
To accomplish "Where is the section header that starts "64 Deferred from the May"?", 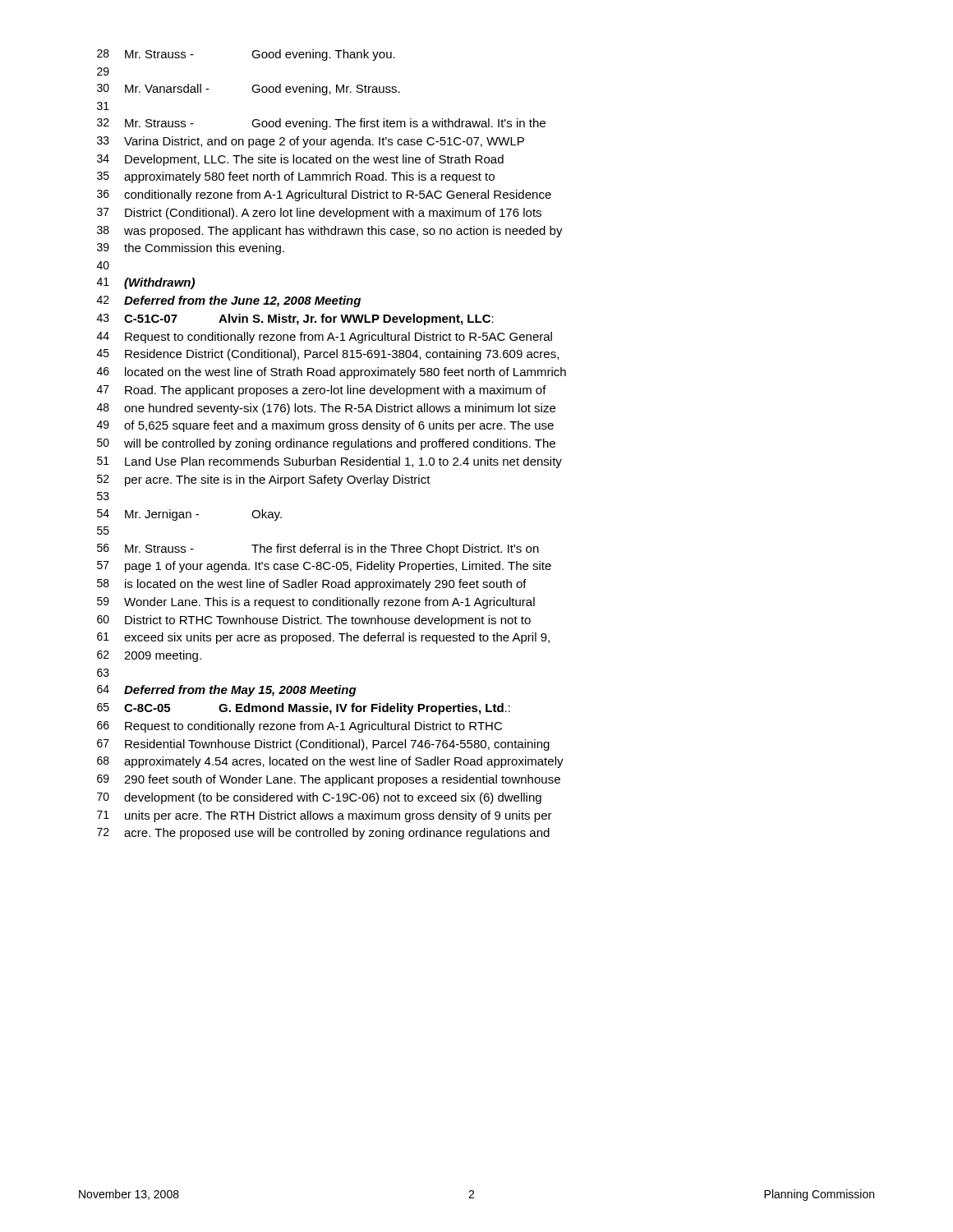I will pos(227,691).
